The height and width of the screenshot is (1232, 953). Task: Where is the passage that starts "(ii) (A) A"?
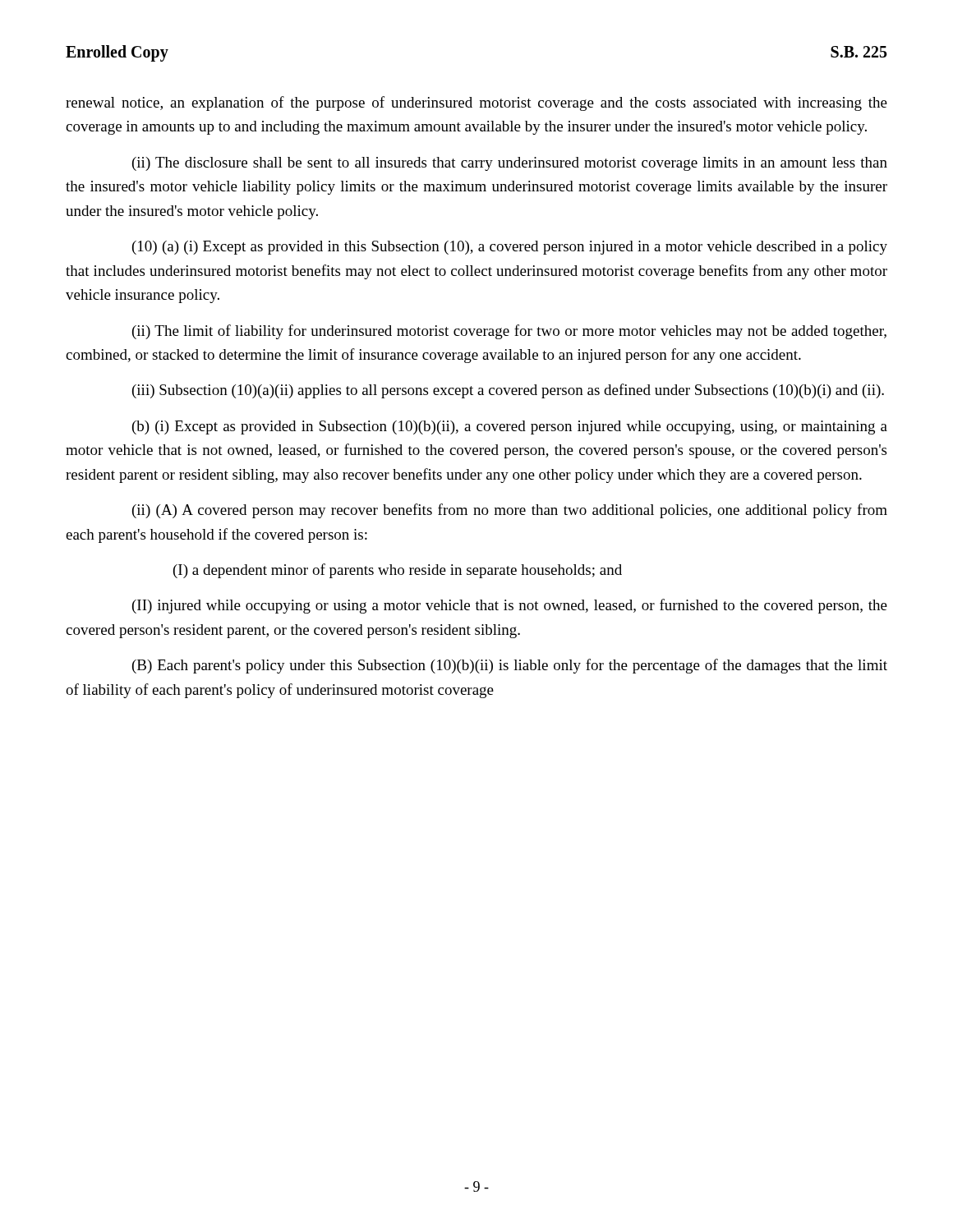[x=476, y=522]
